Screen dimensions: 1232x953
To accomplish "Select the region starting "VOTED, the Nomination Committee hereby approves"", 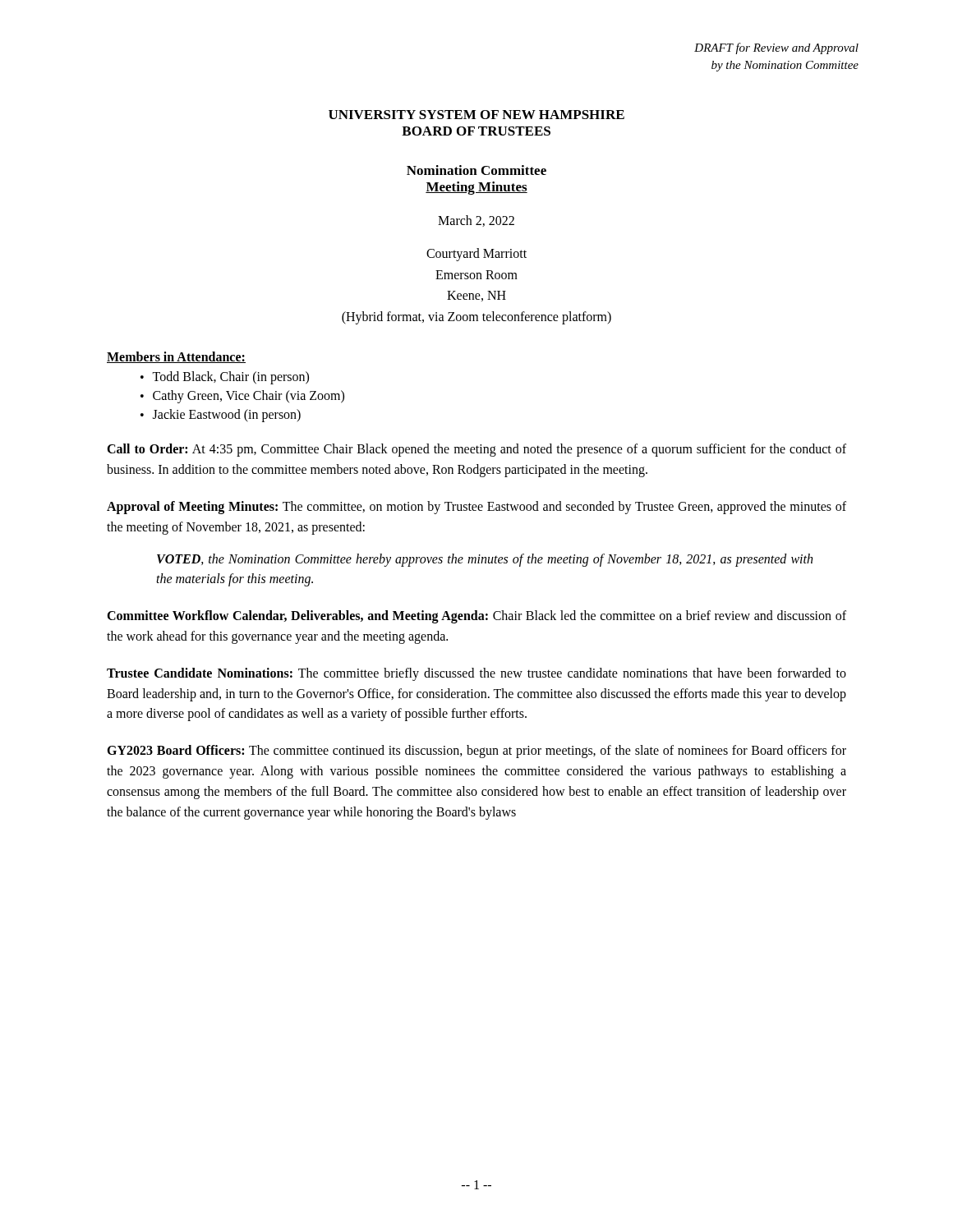I will [485, 569].
